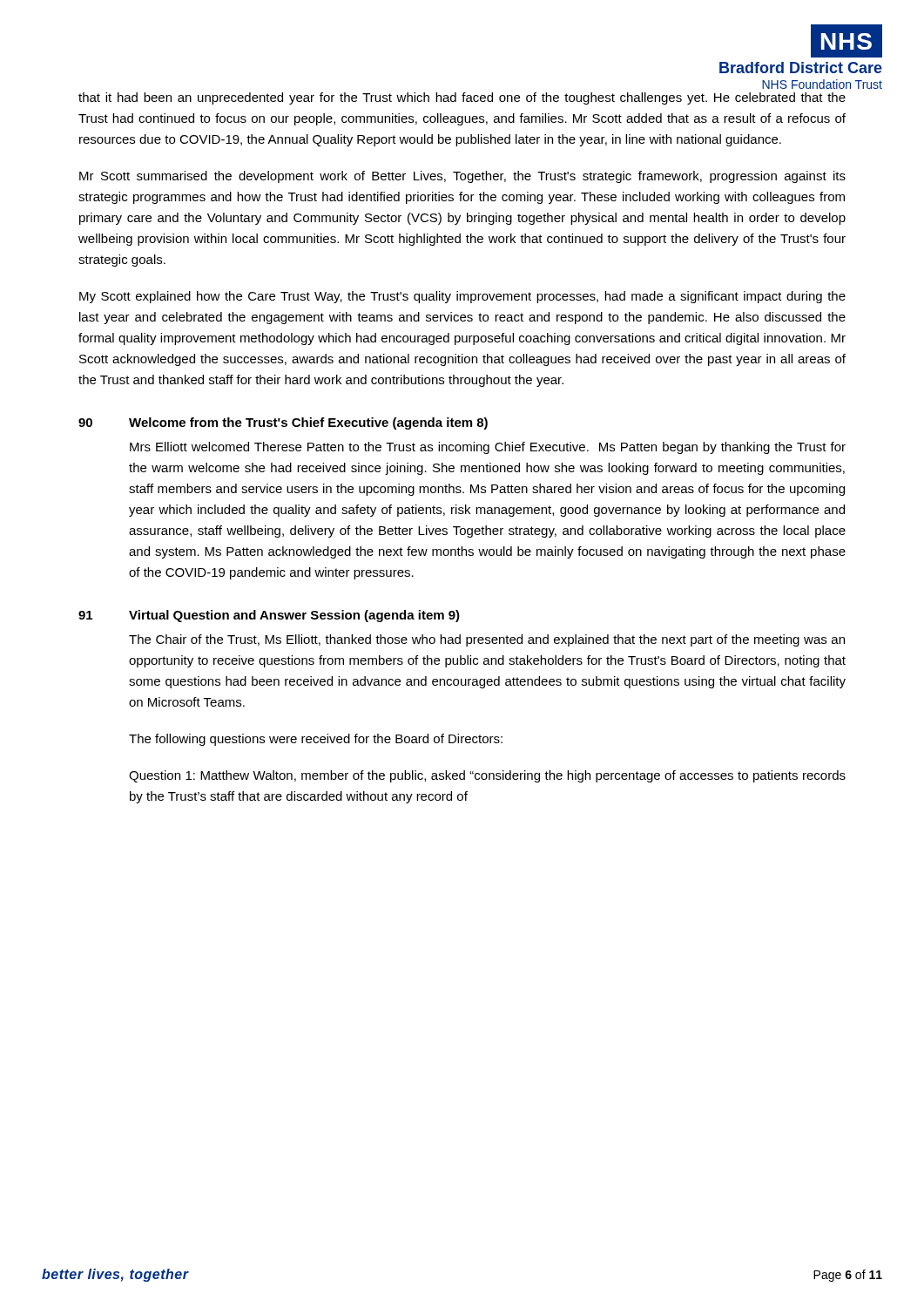Point to the region starting "Question 1: Matthew Walton, member of the public,"
The image size is (924, 1307).
[487, 786]
